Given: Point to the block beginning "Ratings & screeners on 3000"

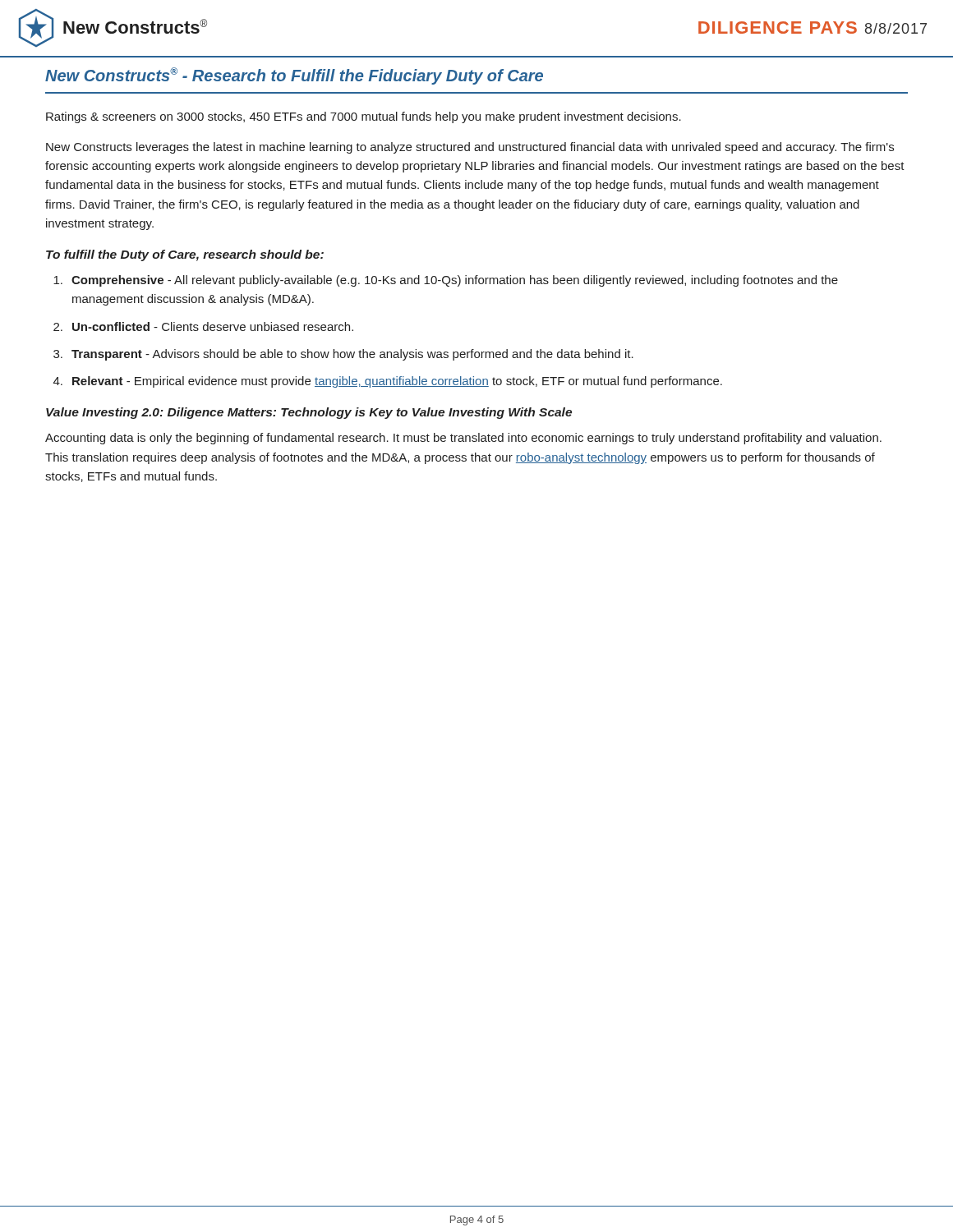Looking at the screenshot, I should point(363,116).
